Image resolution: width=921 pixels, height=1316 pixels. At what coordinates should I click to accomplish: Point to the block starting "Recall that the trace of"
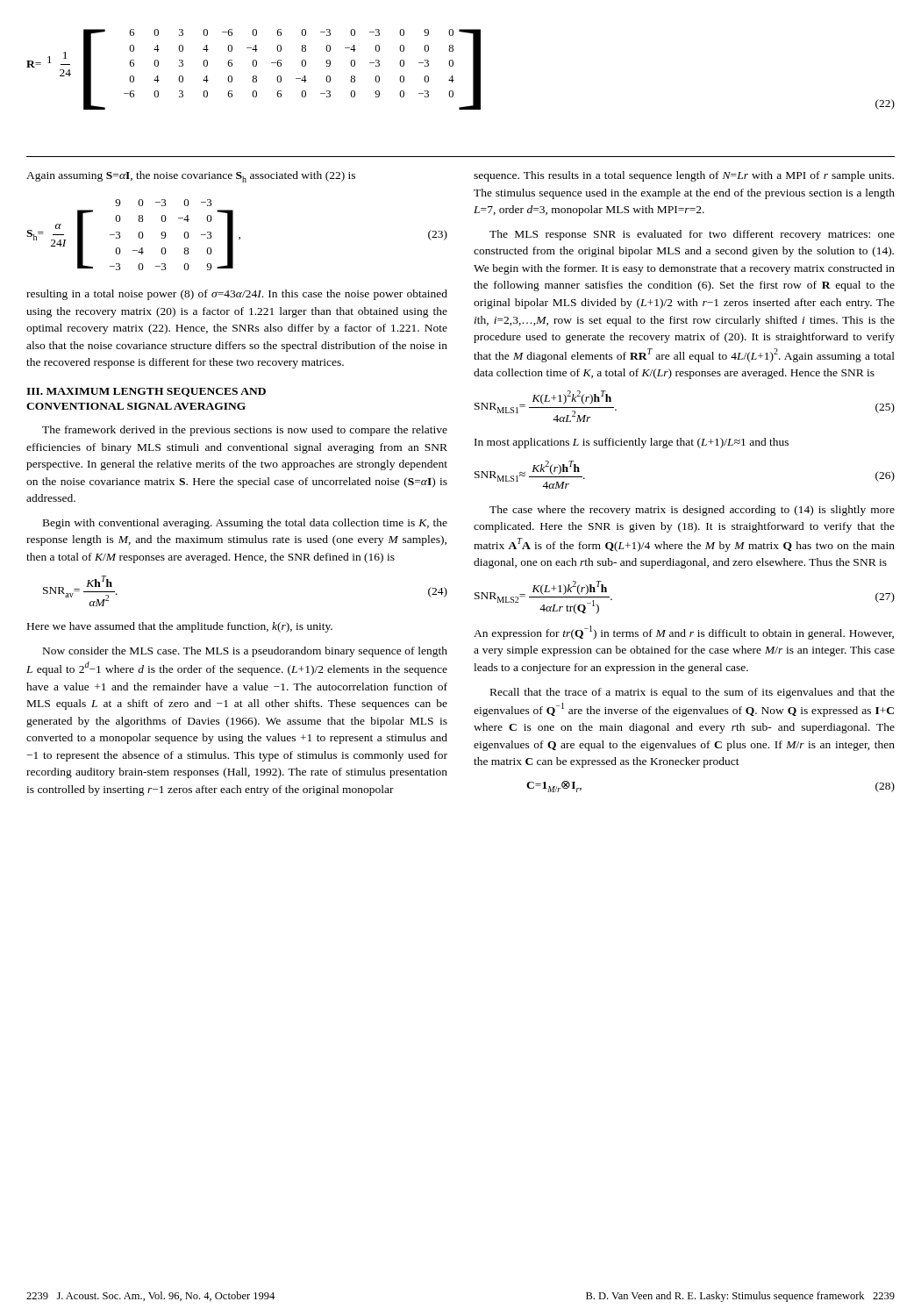click(684, 727)
